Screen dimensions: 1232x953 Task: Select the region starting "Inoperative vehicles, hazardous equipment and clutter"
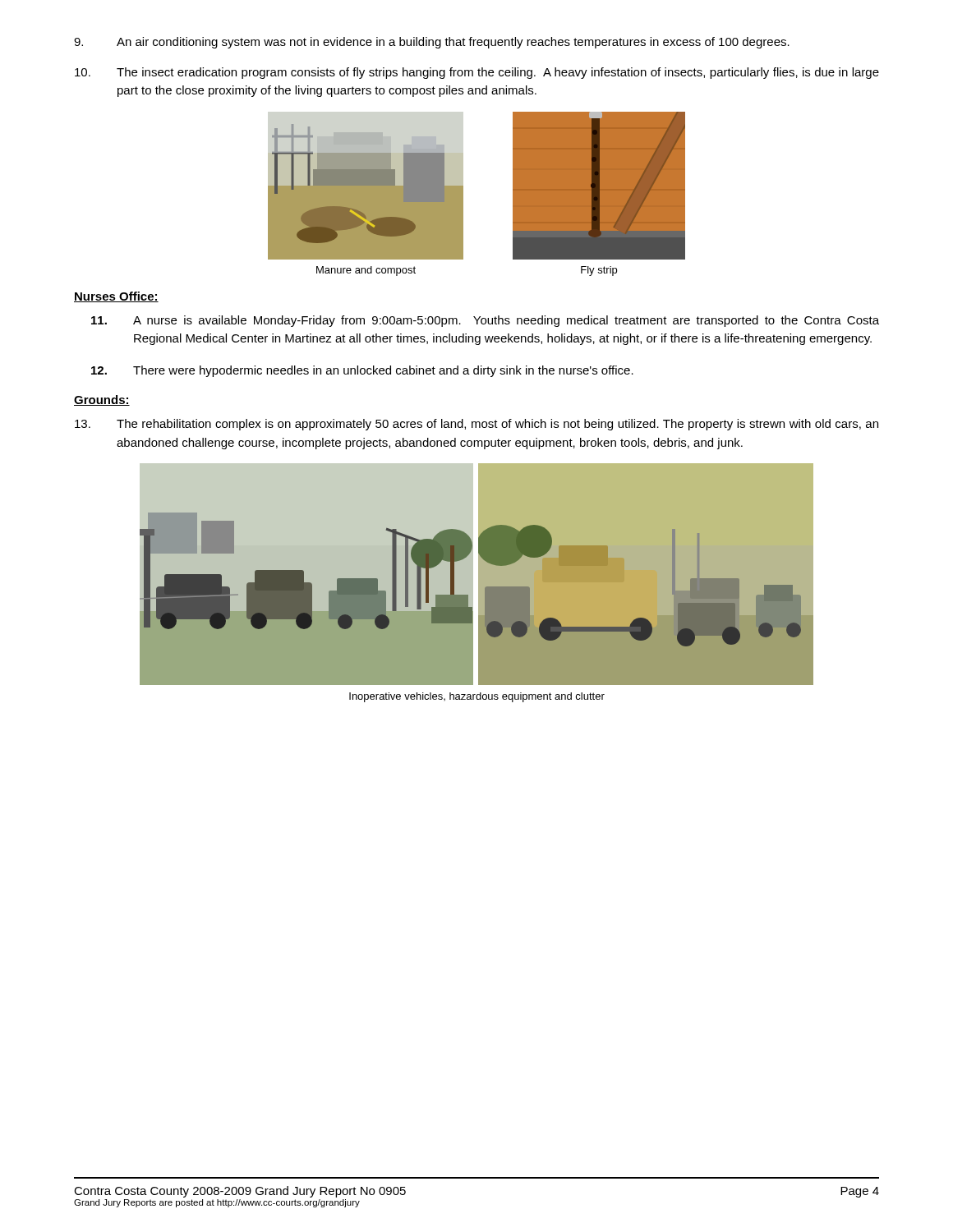tap(476, 696)
